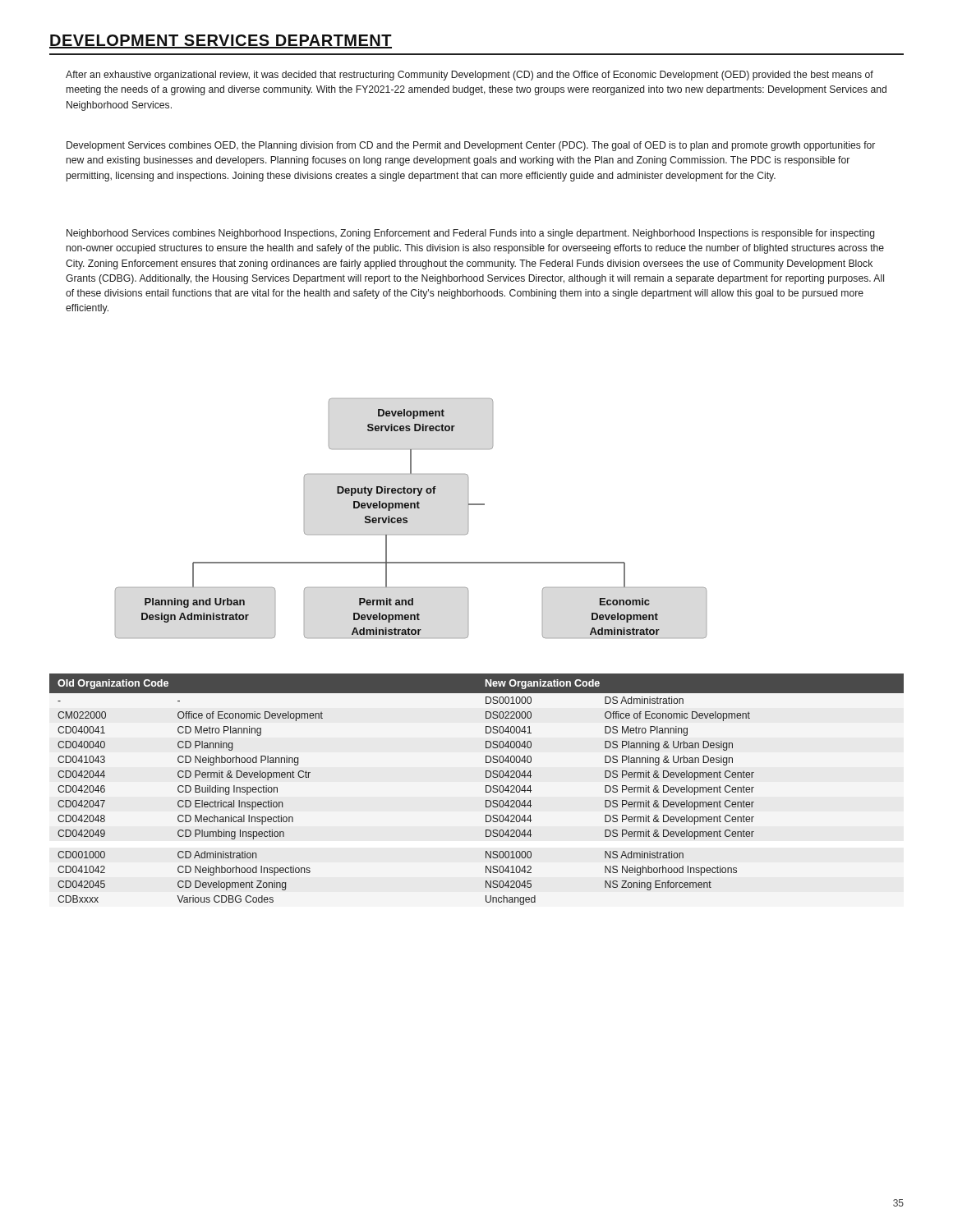Find the element starting "After an exhaustive organizational review, it"
The height and width of the screenshot is (1232, 953).
476,90
